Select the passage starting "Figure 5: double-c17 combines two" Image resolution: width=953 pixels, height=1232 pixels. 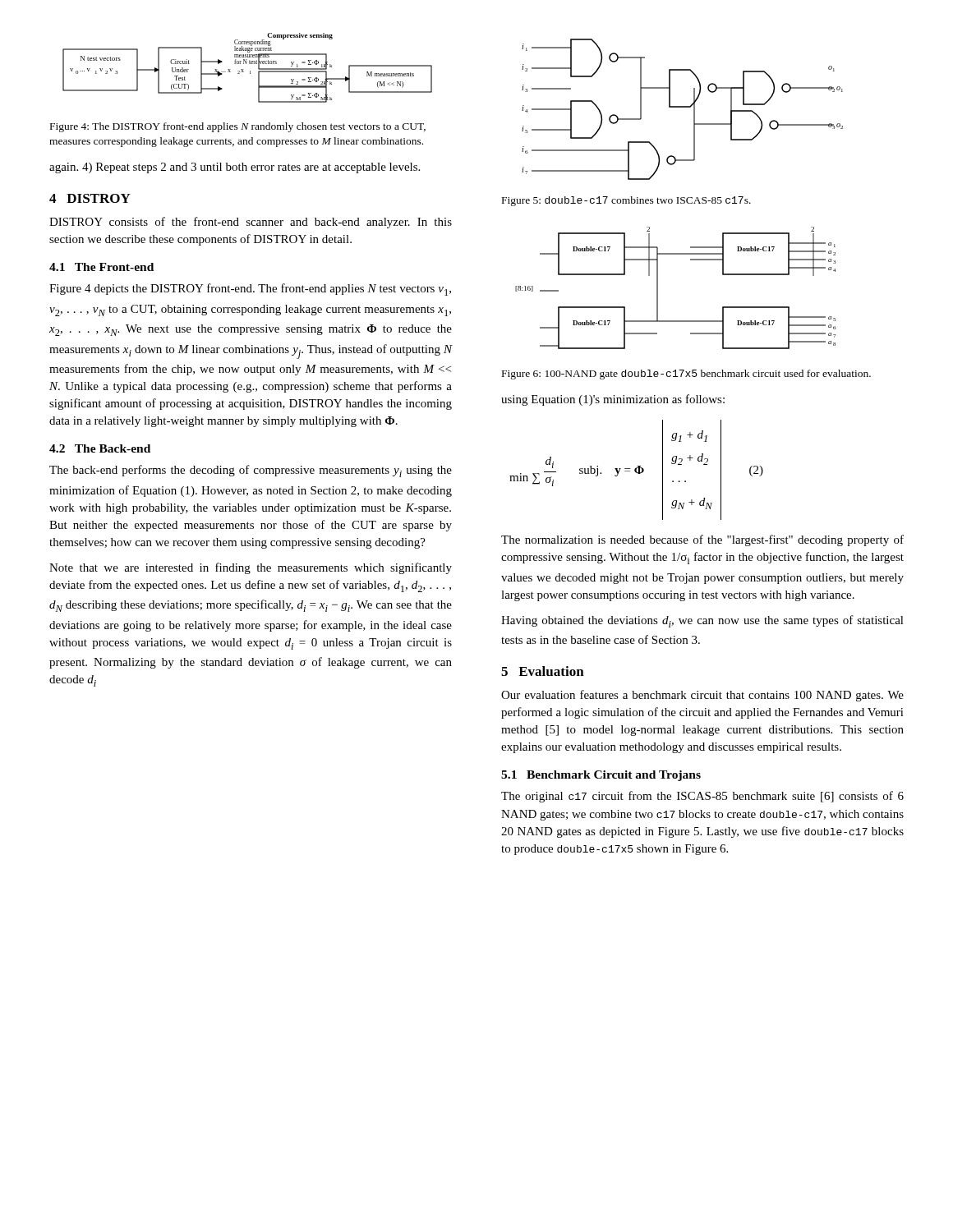point(626,200)
